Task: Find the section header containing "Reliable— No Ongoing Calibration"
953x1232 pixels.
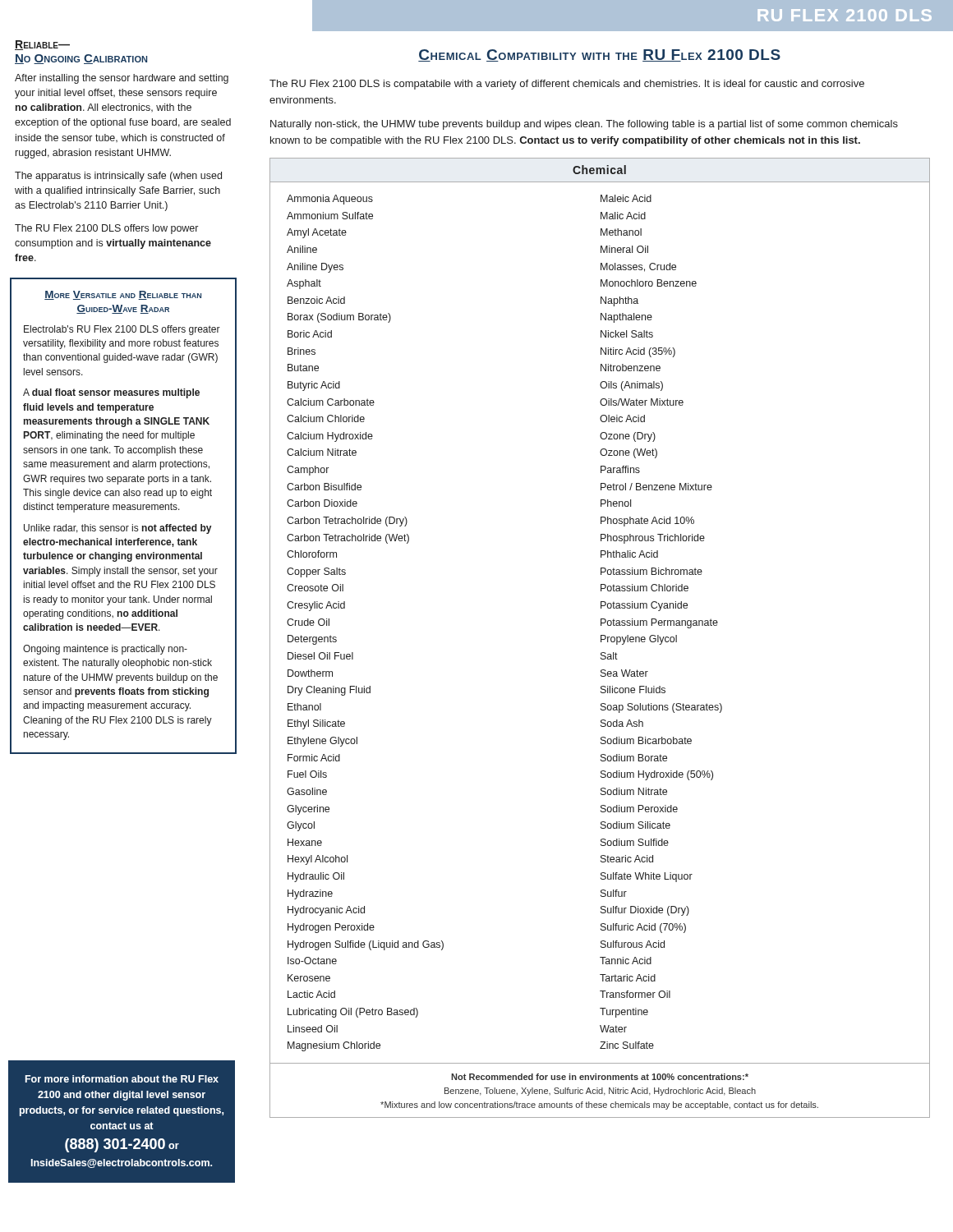Action: (123, 51)
